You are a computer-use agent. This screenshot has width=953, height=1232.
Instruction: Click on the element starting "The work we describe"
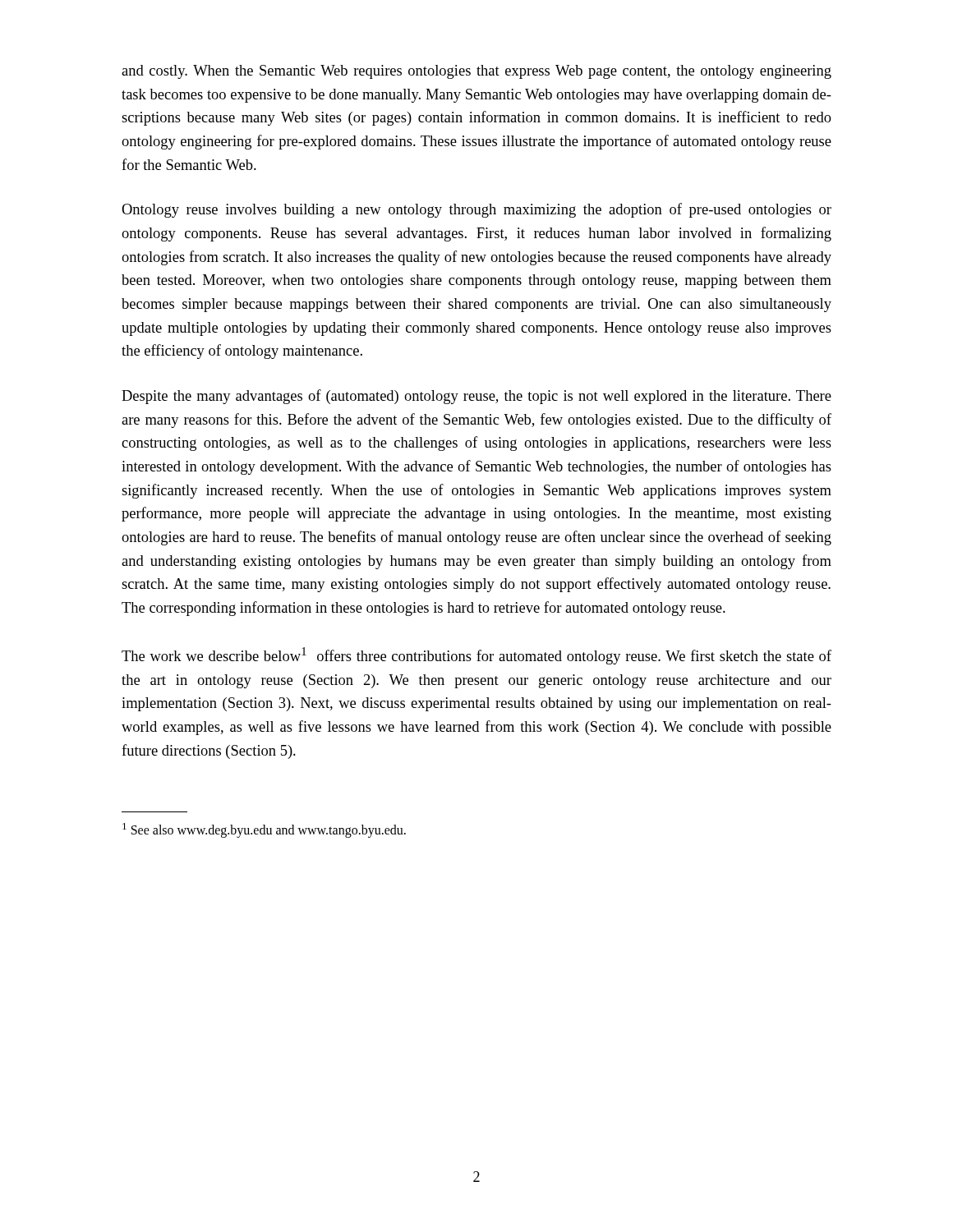pyautogui.click(x=476, y=701)
